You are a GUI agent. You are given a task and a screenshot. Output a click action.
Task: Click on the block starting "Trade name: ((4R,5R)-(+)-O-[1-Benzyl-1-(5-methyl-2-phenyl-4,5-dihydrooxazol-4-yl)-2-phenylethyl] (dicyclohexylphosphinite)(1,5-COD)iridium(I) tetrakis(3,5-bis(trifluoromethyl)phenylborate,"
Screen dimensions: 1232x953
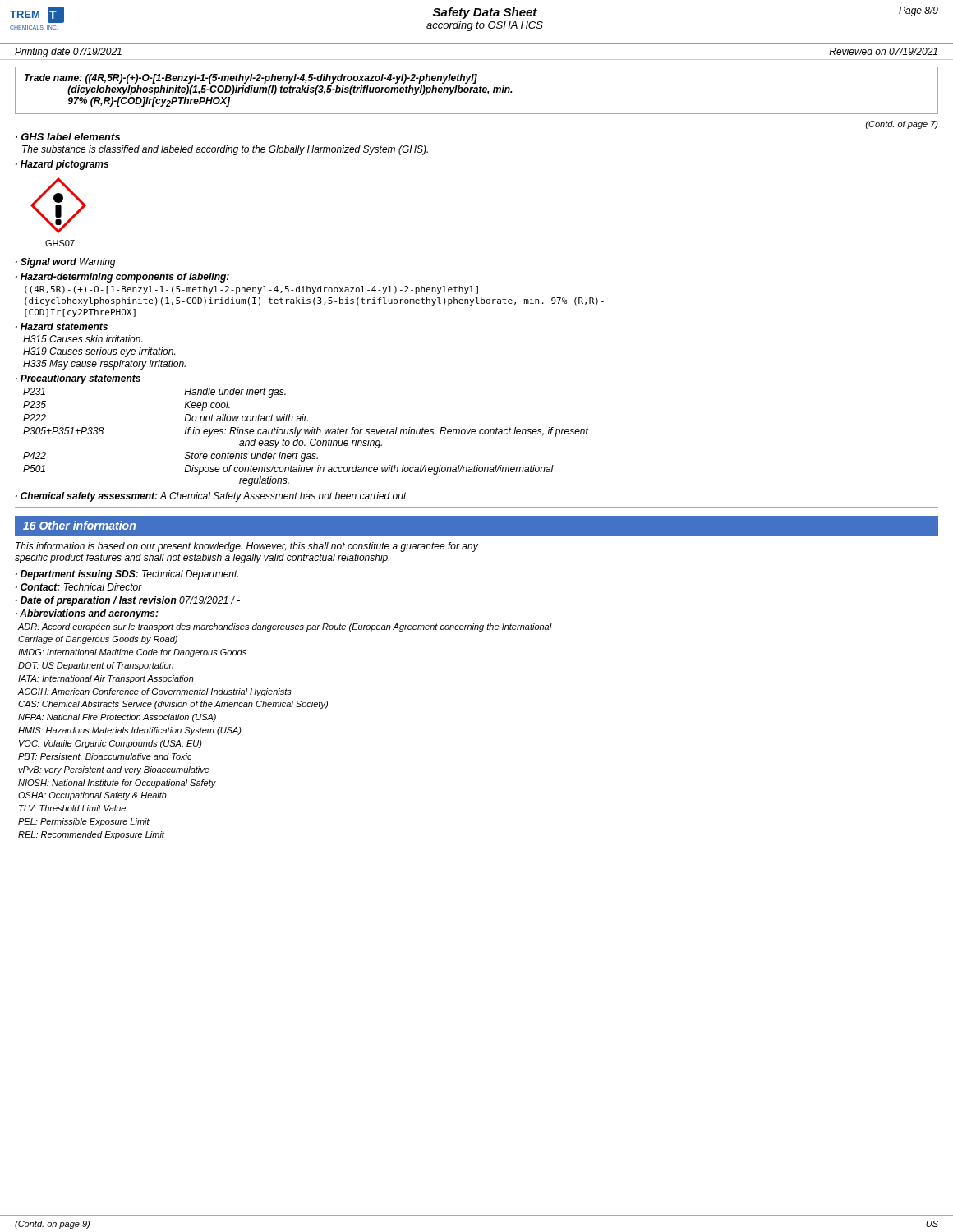(268, 91)
